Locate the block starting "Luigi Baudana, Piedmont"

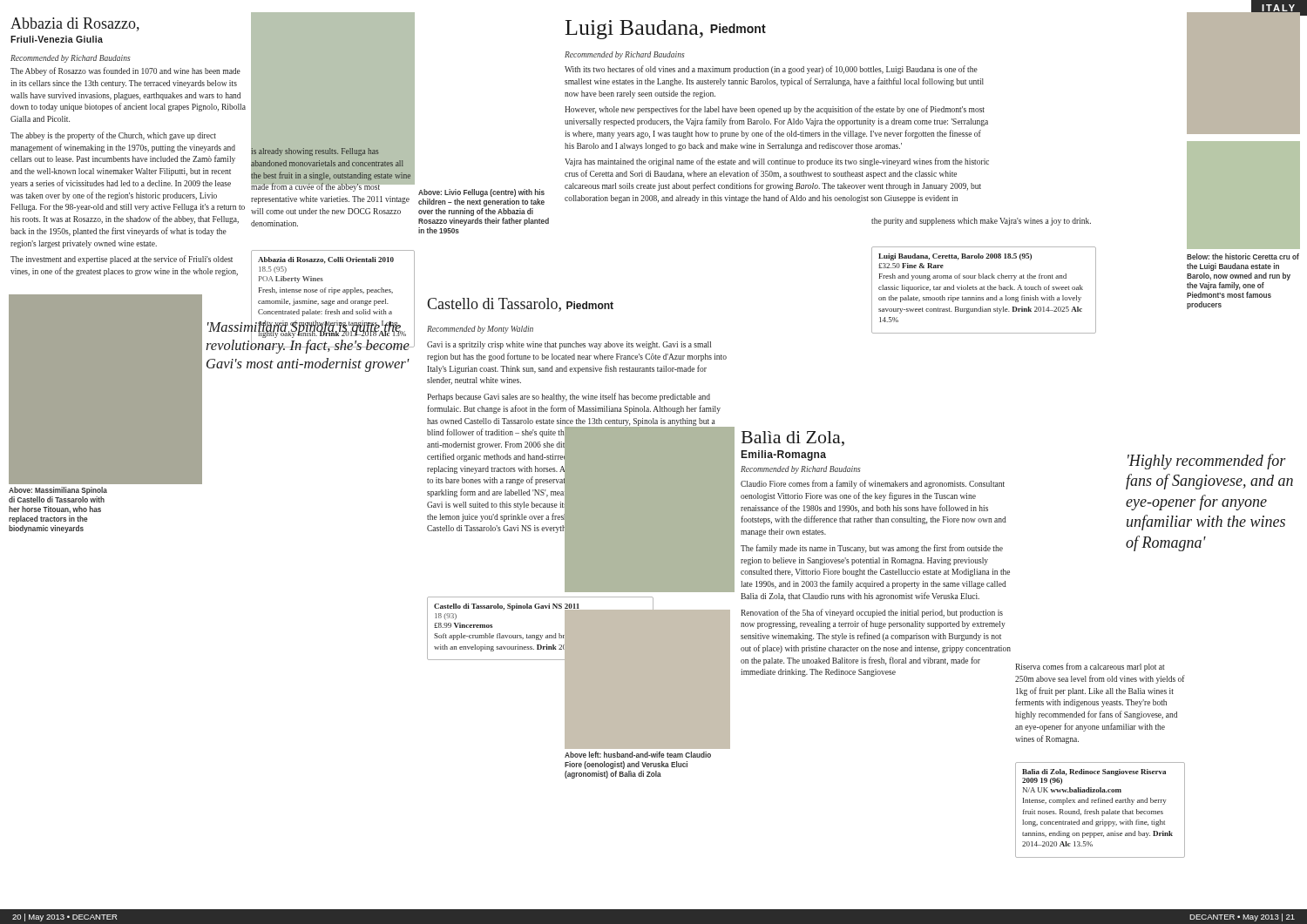666,30
